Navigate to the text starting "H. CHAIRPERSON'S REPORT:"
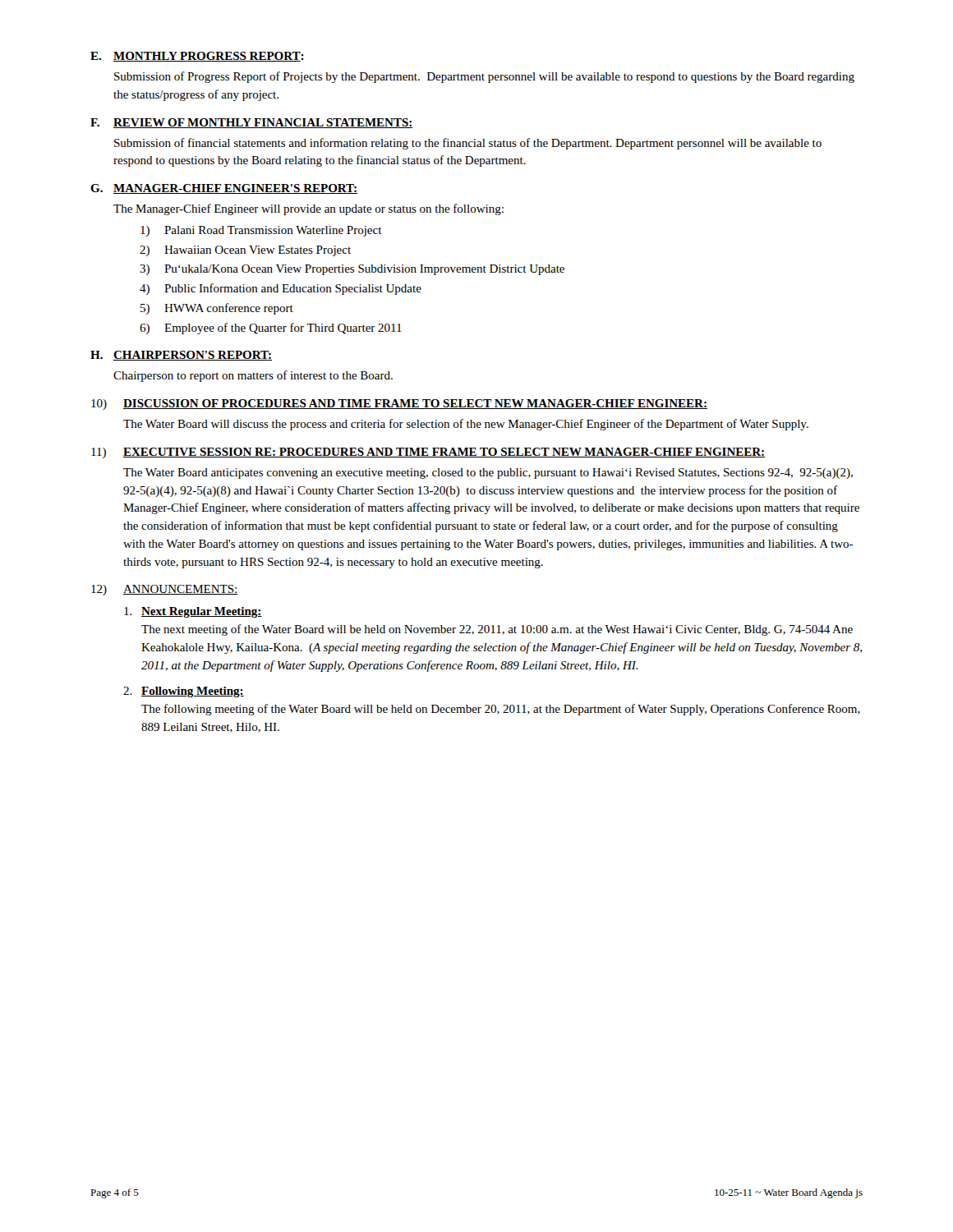 pos(181,355)
